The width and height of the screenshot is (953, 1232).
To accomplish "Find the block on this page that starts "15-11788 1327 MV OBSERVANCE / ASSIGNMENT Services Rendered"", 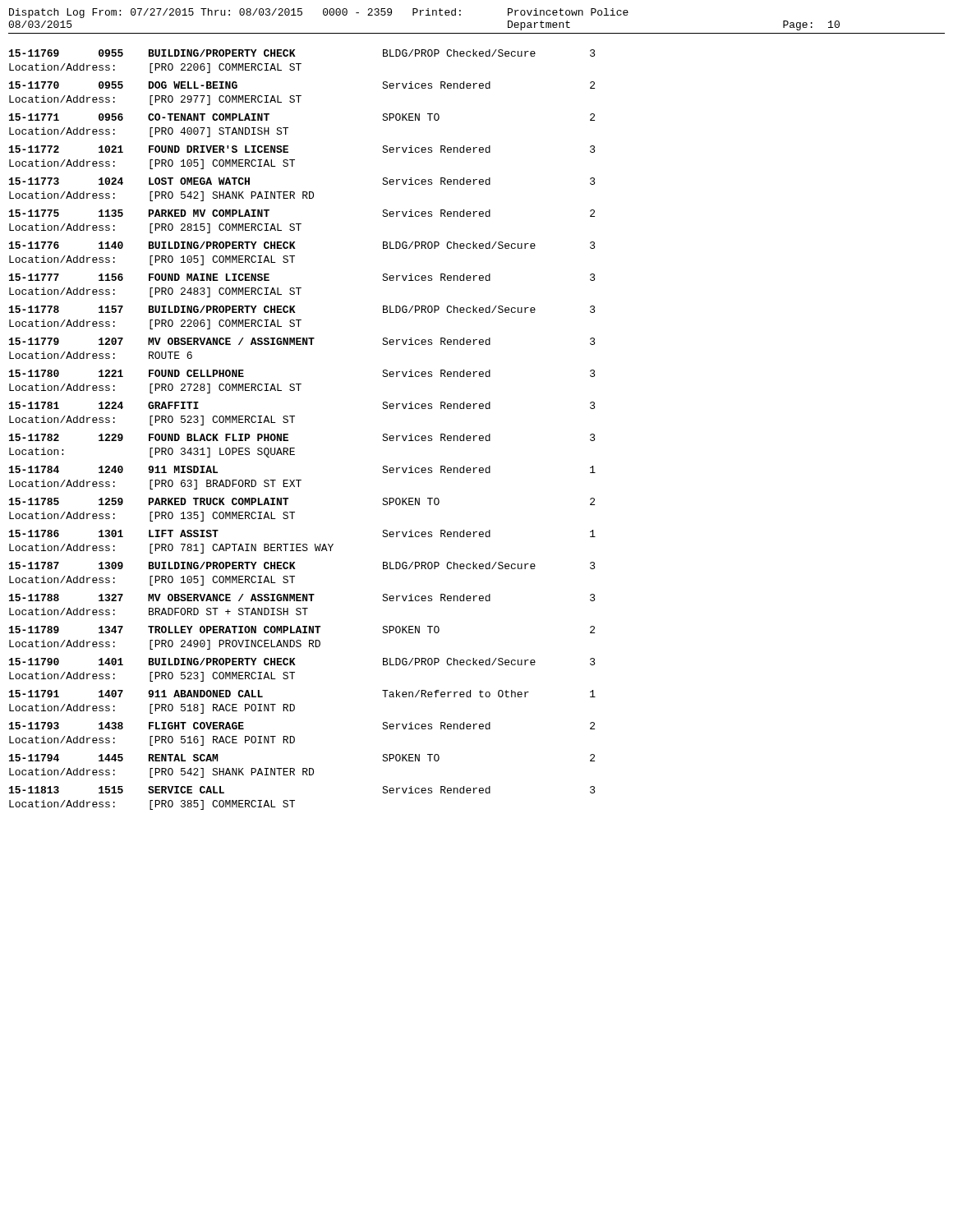I will (476, 606).
